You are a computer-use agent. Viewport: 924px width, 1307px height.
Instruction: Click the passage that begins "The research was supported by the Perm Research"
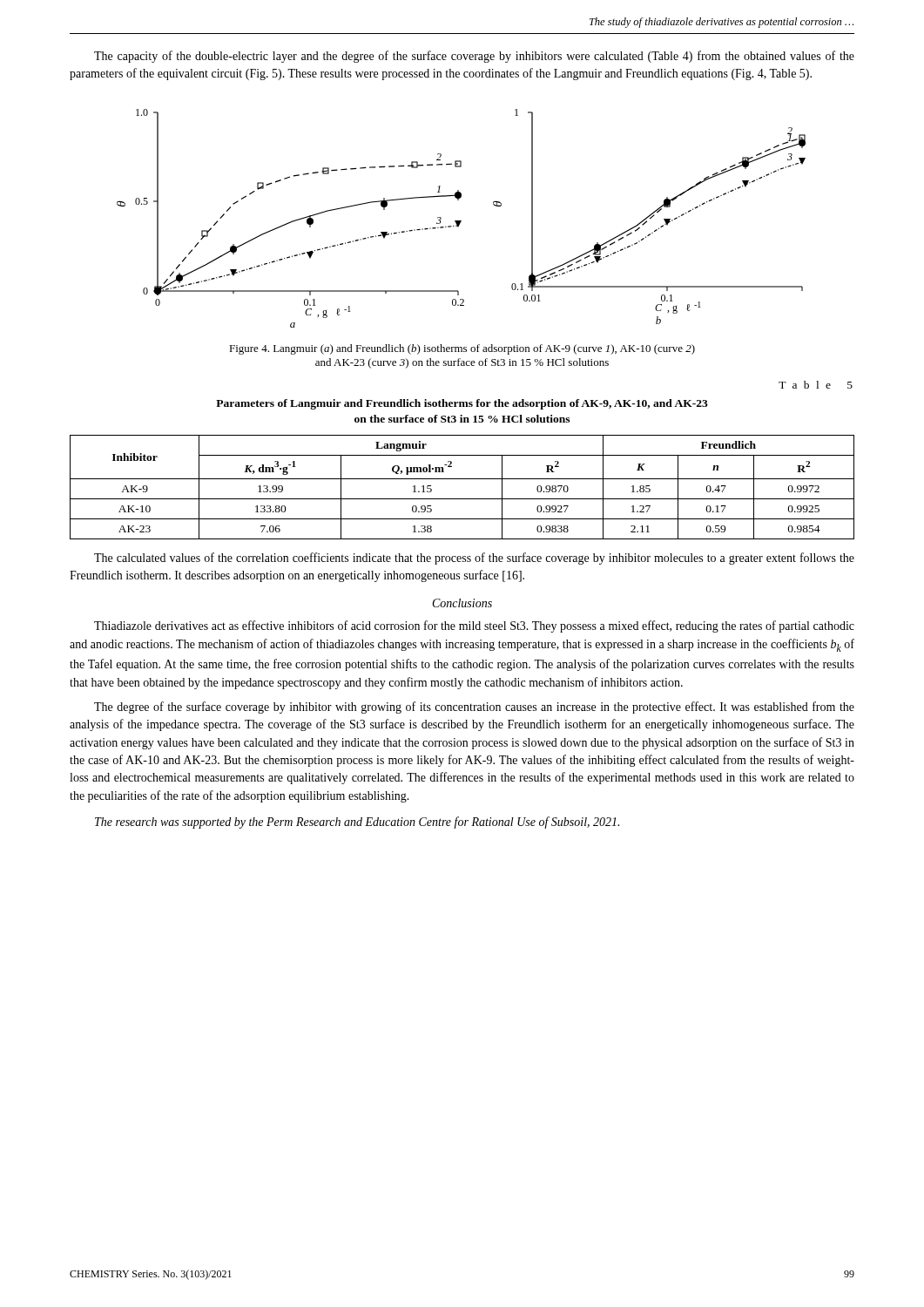(462, 823)
